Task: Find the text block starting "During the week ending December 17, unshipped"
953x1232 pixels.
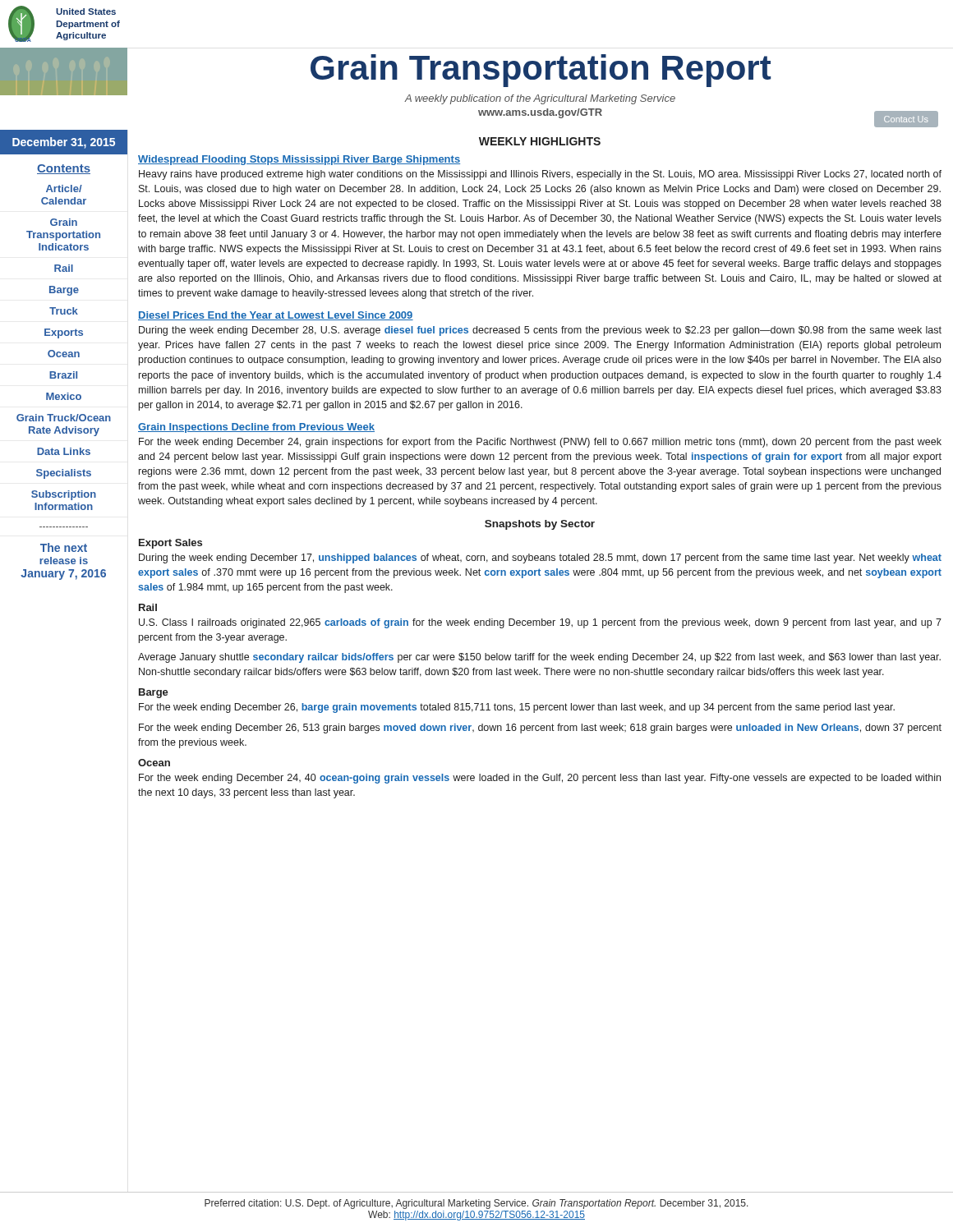Action: pyautogui.click(x=540, y=572)
